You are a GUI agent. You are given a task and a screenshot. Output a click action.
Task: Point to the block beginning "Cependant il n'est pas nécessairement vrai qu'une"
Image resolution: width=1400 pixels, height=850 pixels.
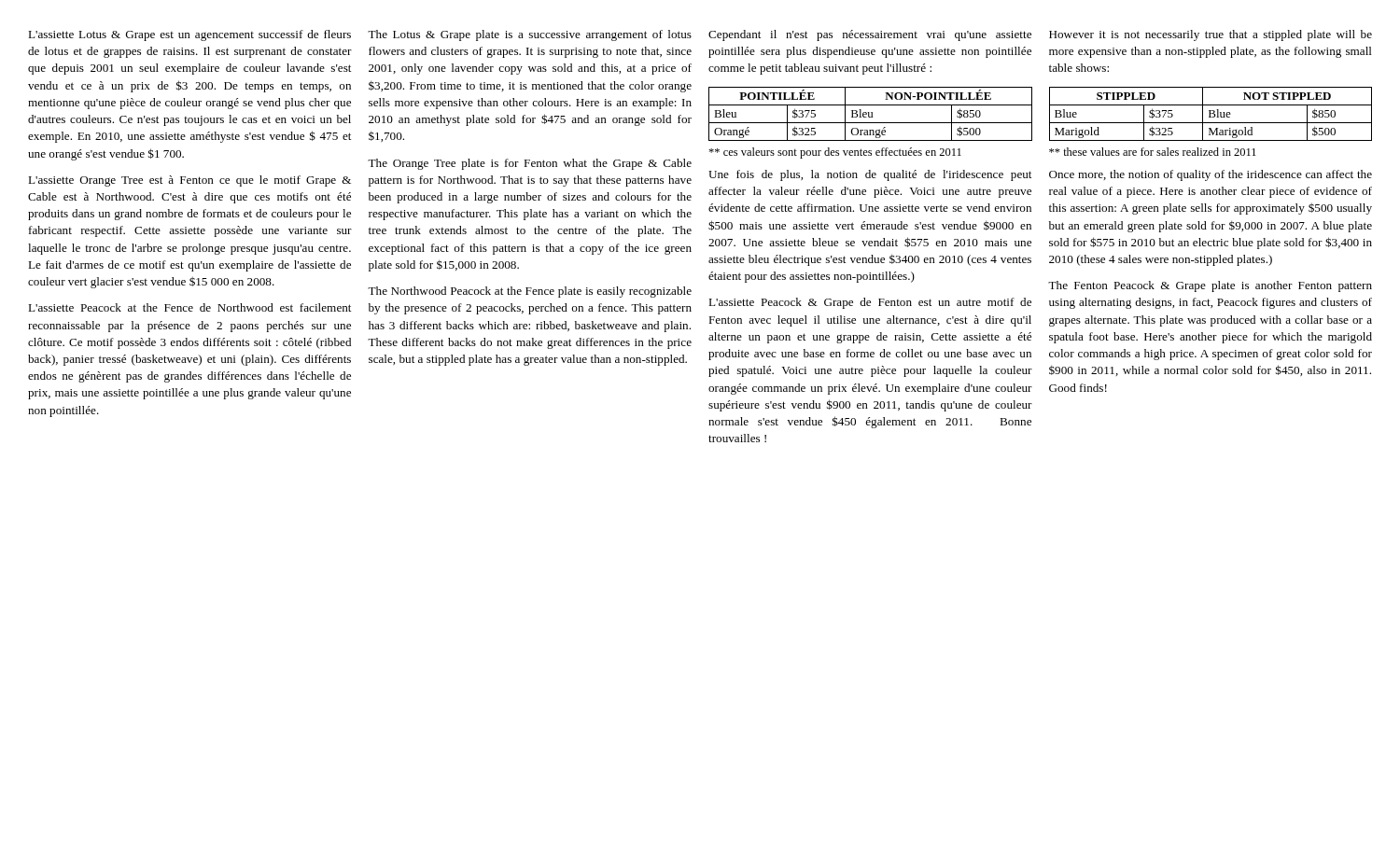(870, 52)
